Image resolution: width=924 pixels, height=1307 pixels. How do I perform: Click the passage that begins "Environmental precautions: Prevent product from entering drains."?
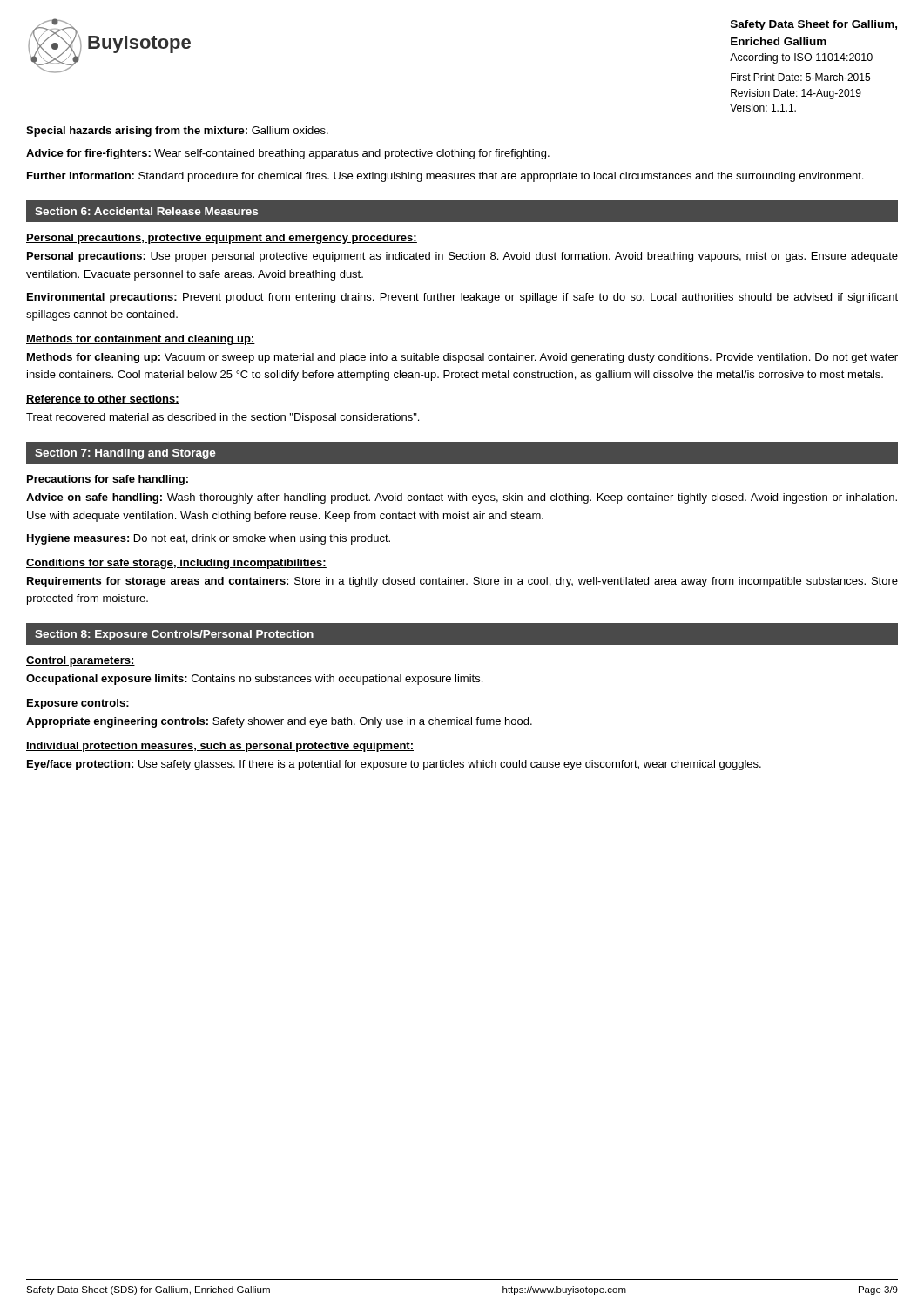click(x=462, y=305)
